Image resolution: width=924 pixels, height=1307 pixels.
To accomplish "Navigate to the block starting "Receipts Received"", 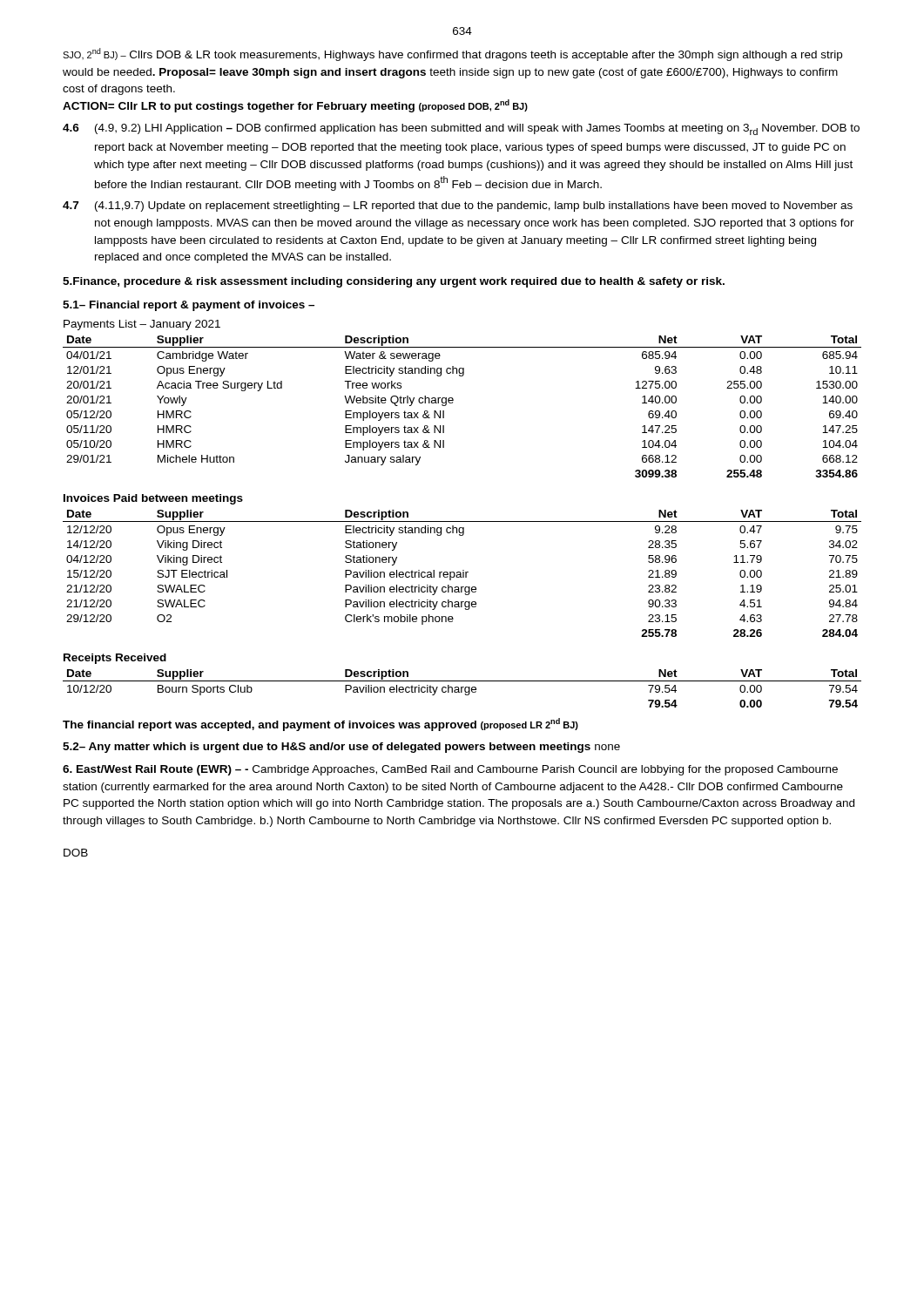I will pyautogui.click(x=115, y=657).
